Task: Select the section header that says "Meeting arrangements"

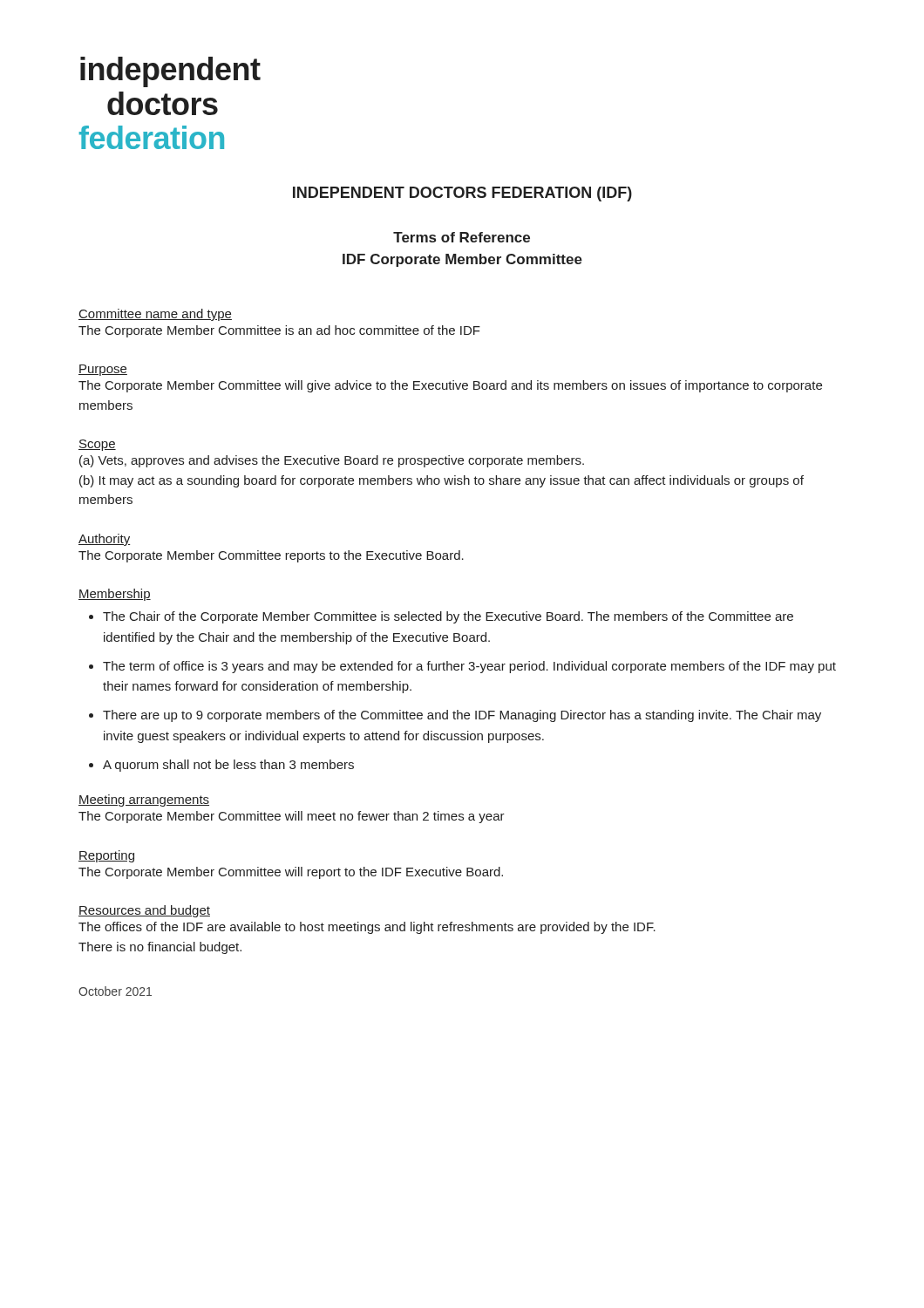Action: [x=144, y=799]
